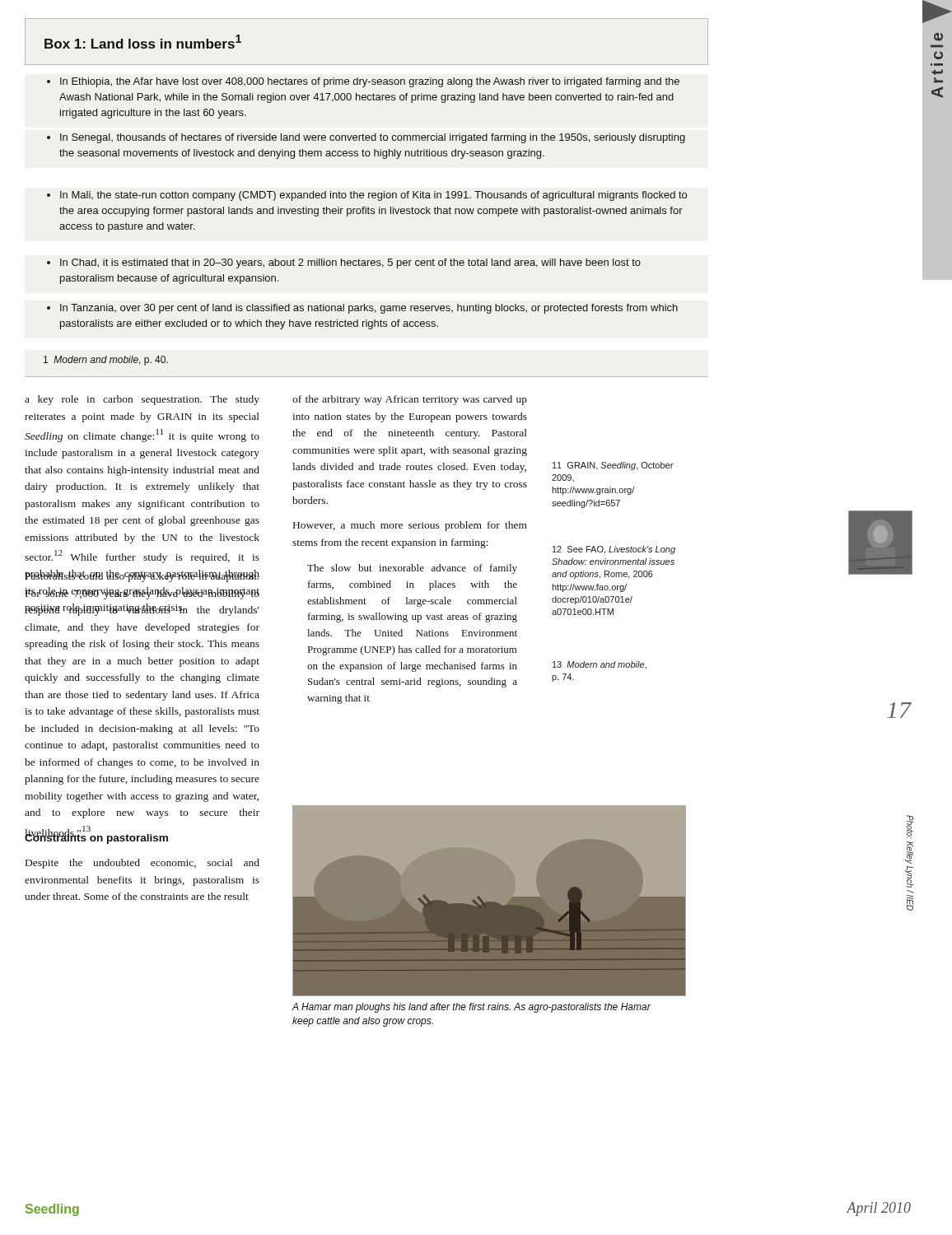This screenshot has width=952, height=1235.
Task: Locate the element starting "In Chad, it is estimated that"
Action: click(366, 271)
